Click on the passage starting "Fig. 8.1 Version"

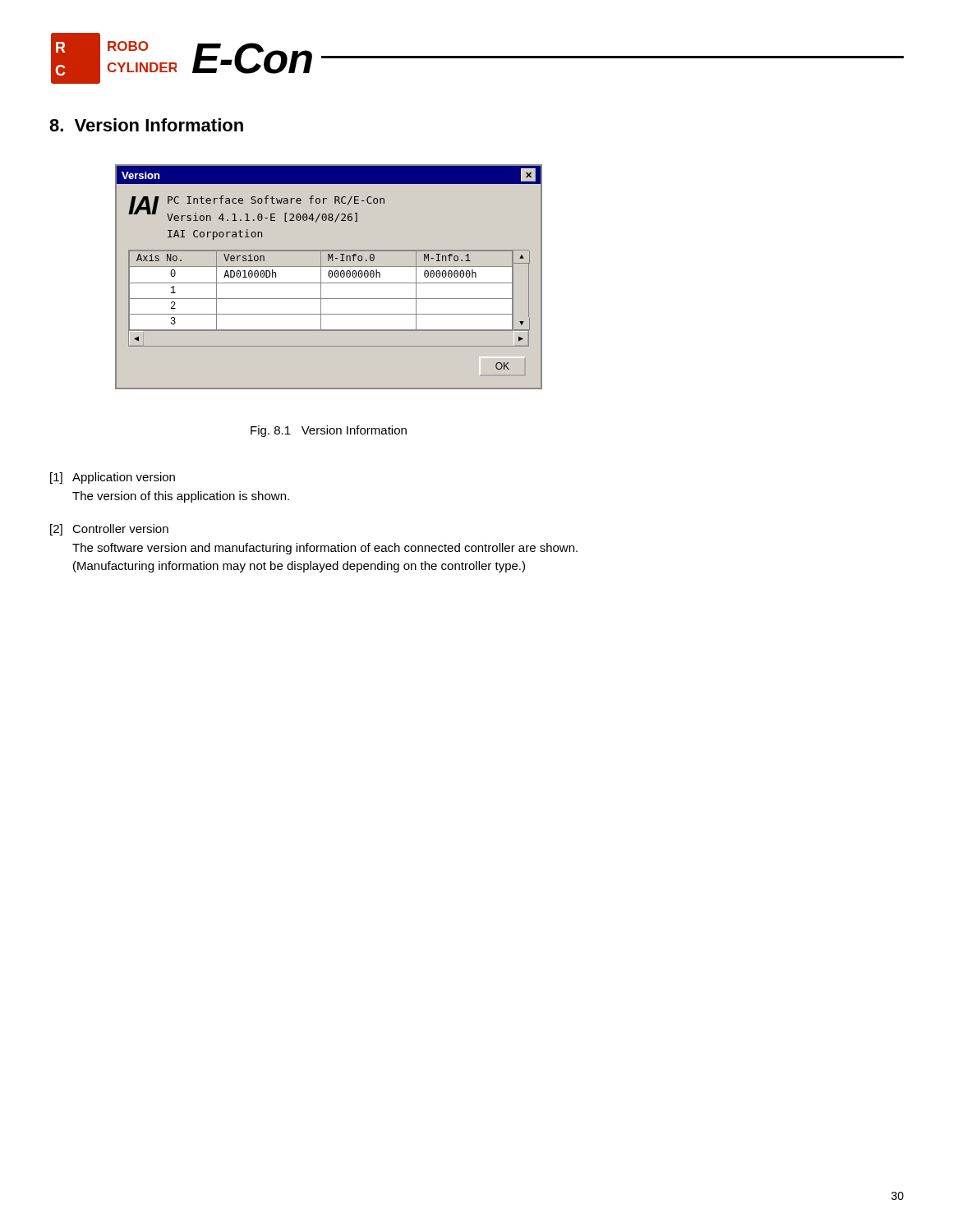[329, 430]
